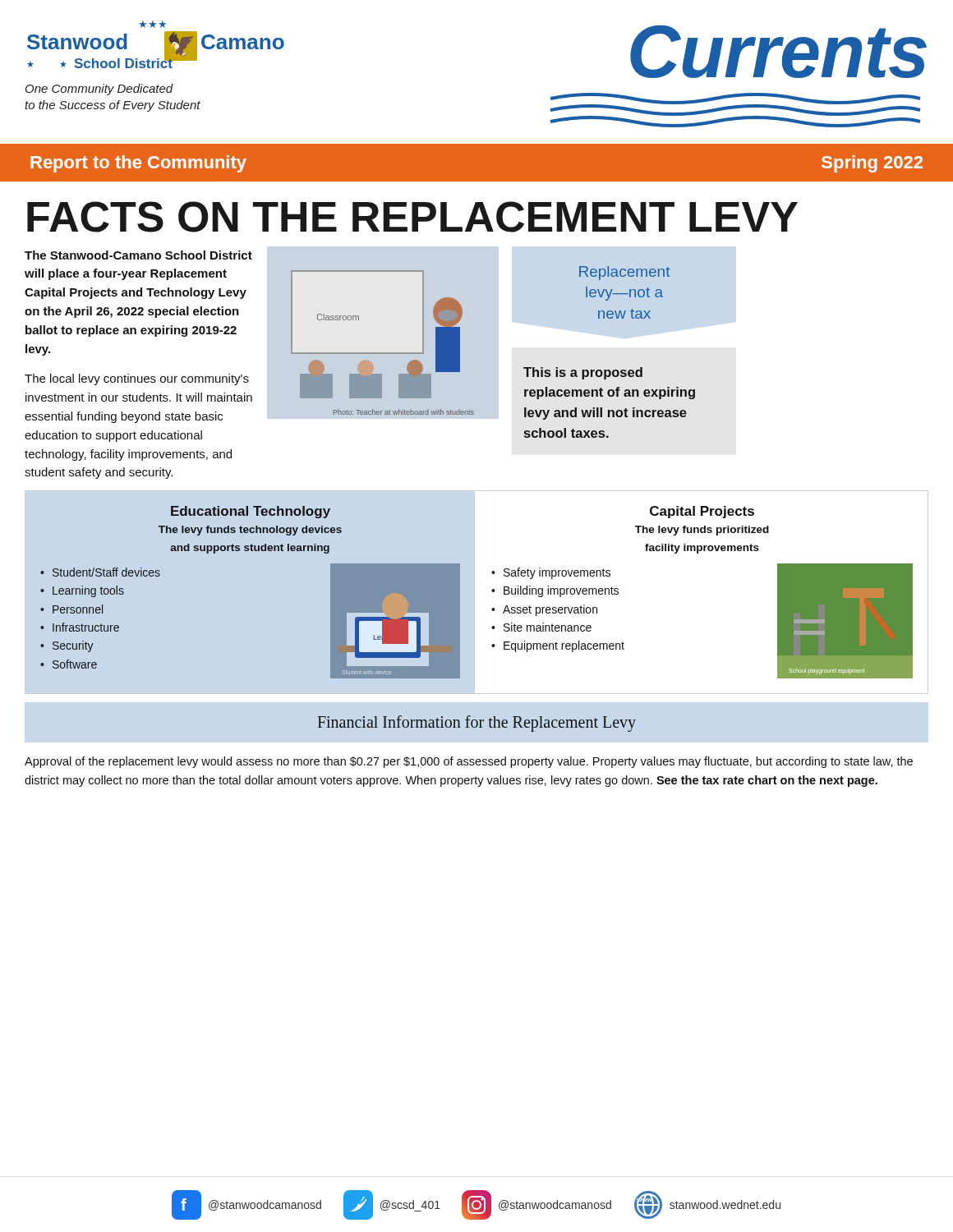Viewport: 953px width, 1232px height.
Task: Click on the block starting "One Community Dedicatedto the Success"
Action: (x=112, y=97)
